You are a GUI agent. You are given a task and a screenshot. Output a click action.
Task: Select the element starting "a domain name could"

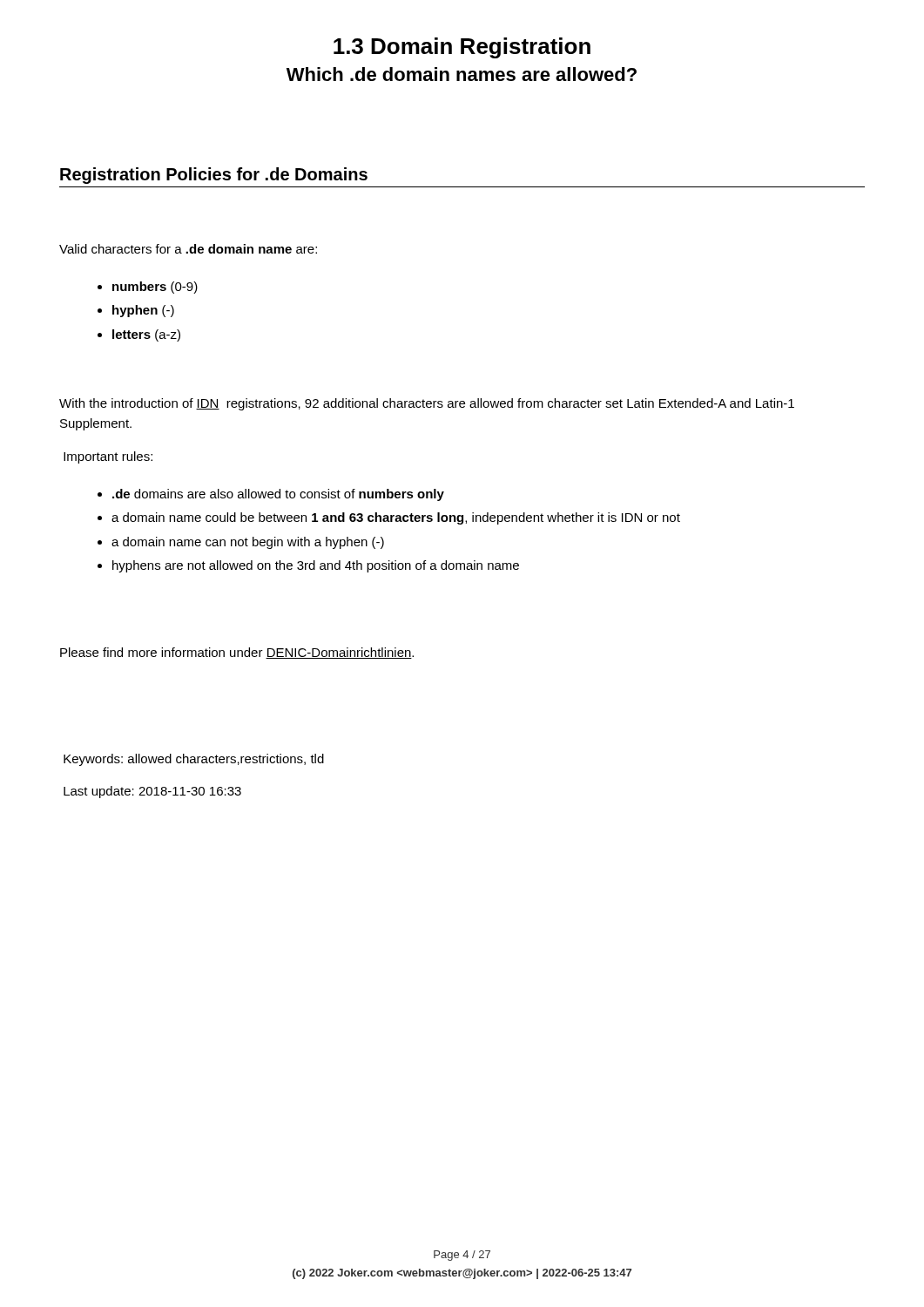[396, 517]
